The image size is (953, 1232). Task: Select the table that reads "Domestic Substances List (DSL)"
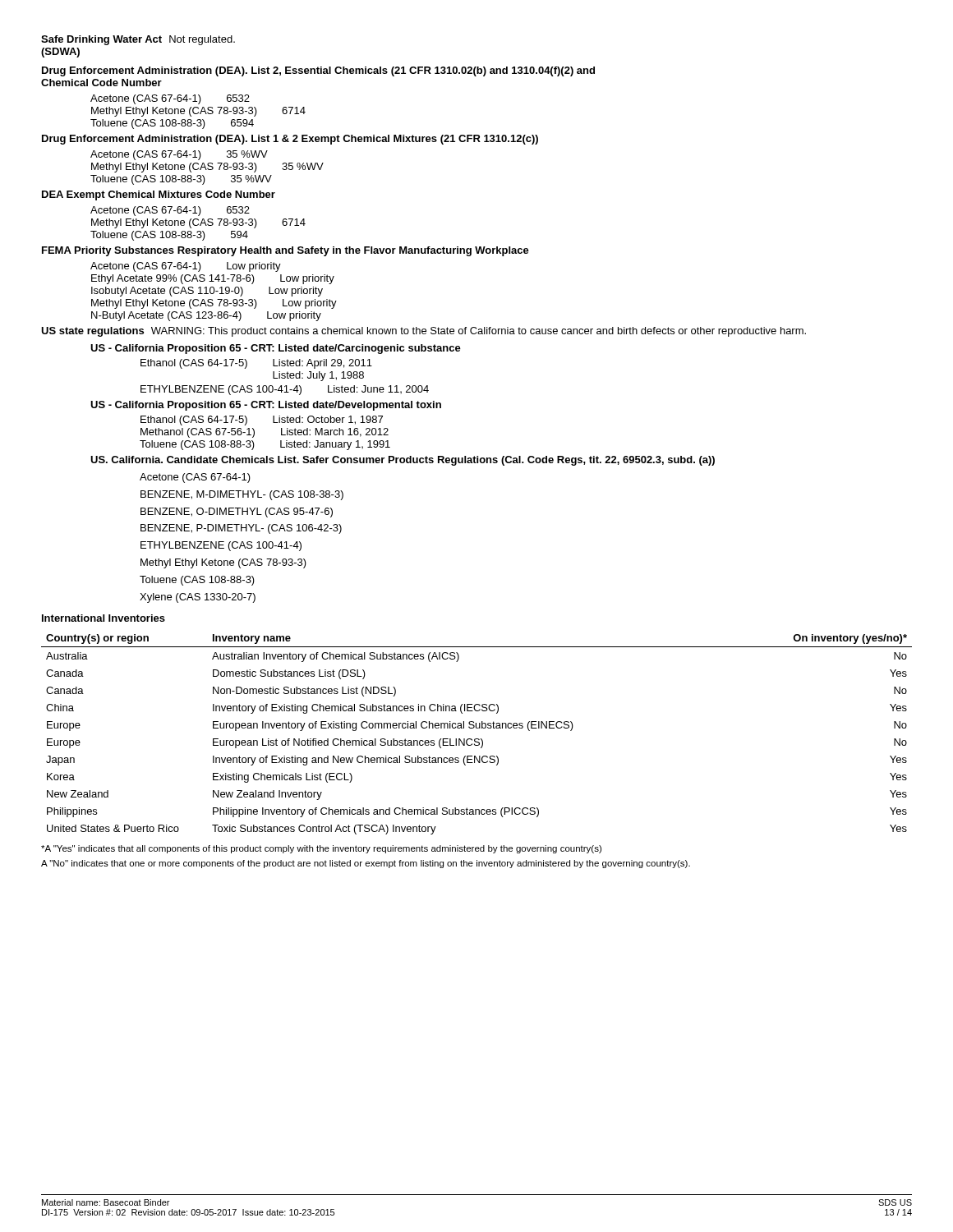pyautogui.click(x=476, y=733)
